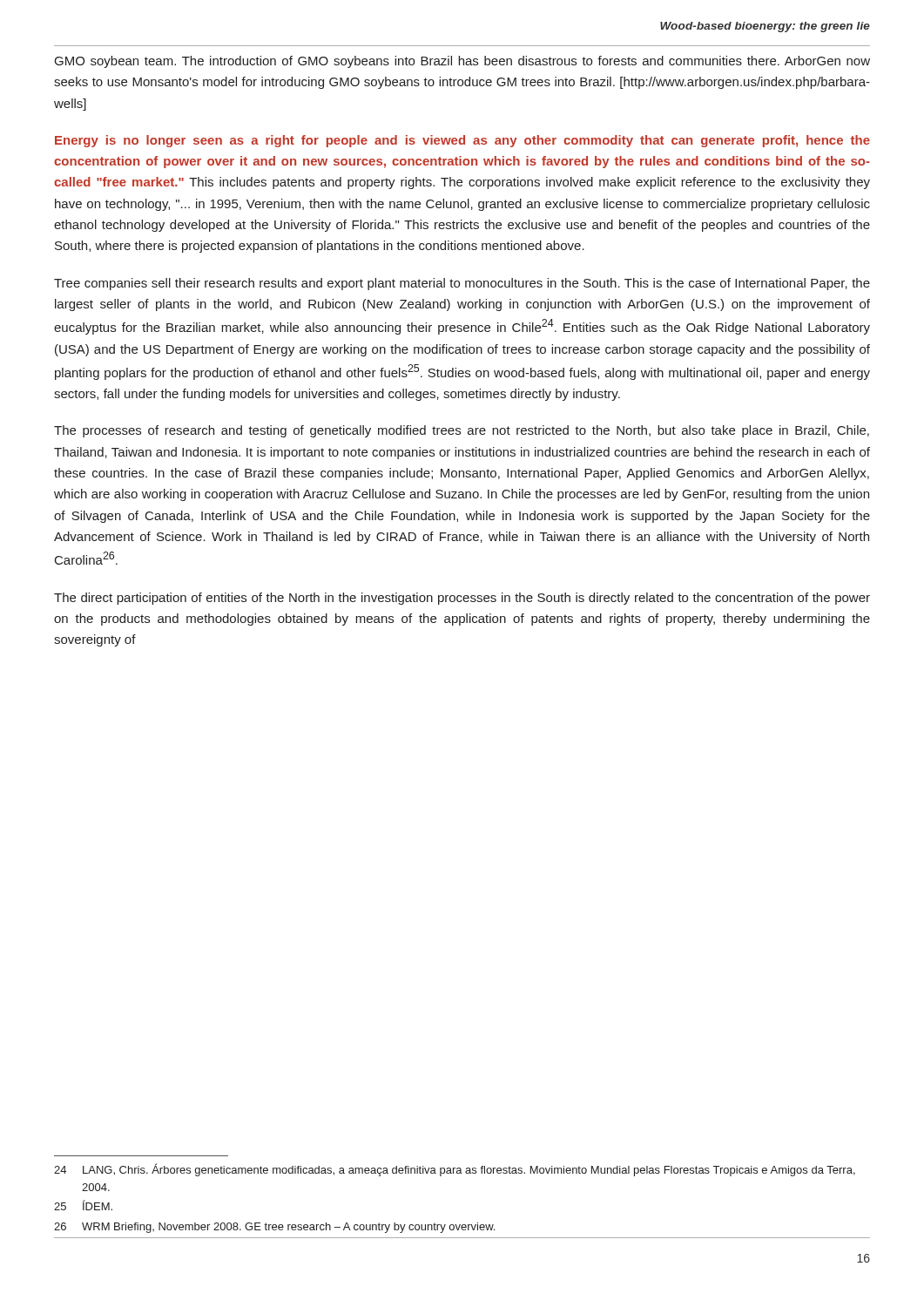
Task: Locate the element starting "The processes of research"
Action: (x=462, y=495)
